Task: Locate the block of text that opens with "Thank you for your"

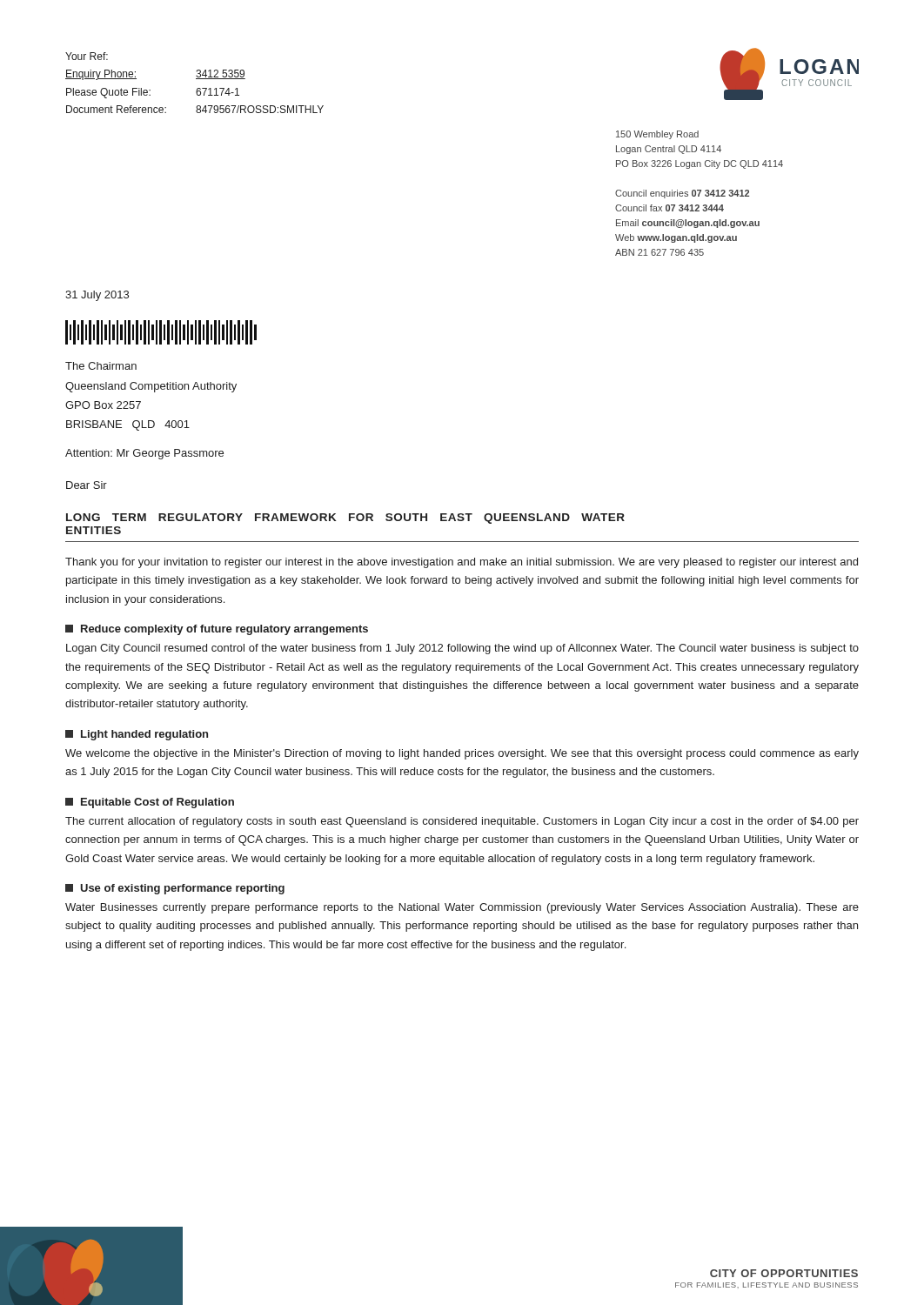Action: [462, 580]
